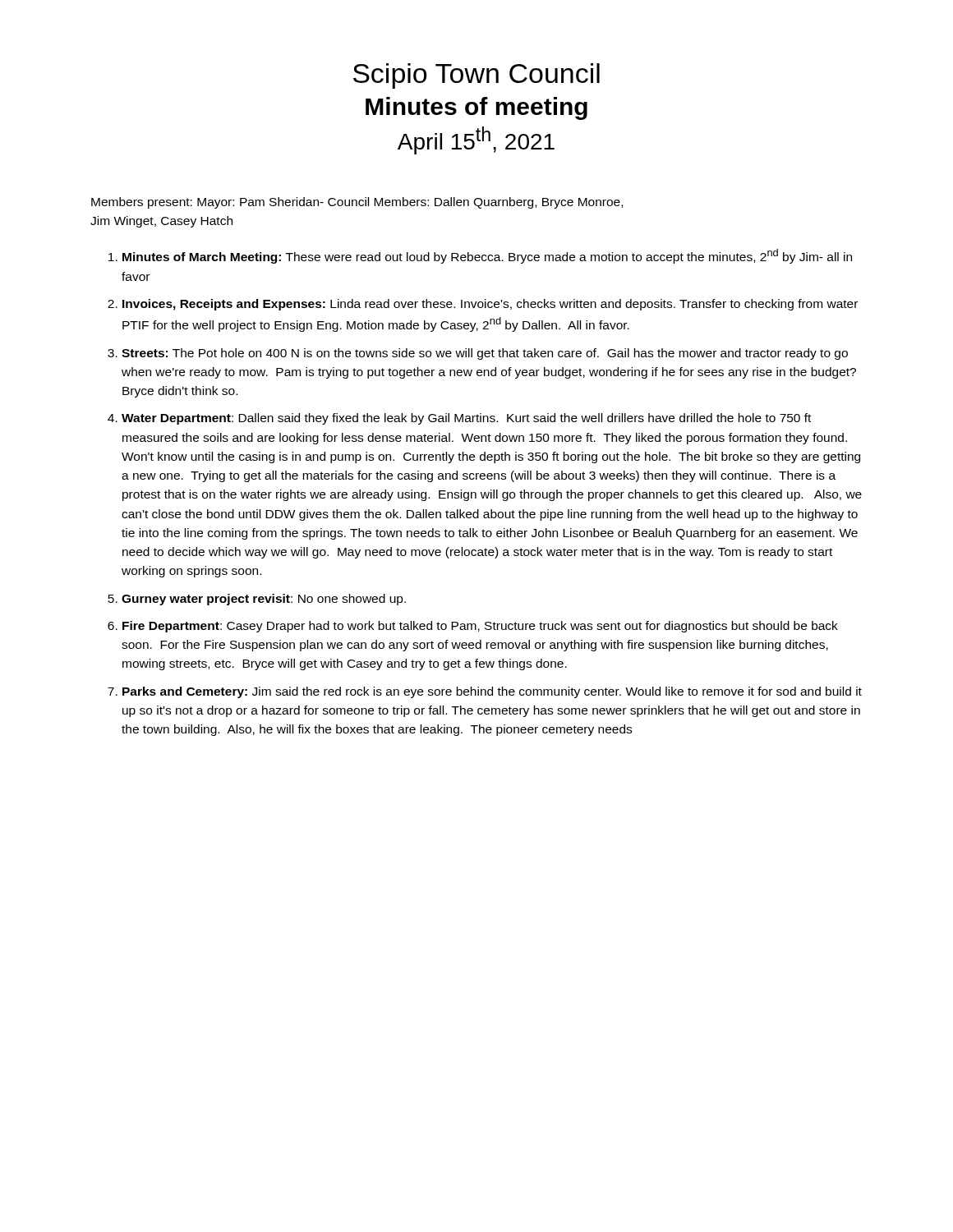Click on the block starting "Members present: Mayor:"

pos(357,211)
